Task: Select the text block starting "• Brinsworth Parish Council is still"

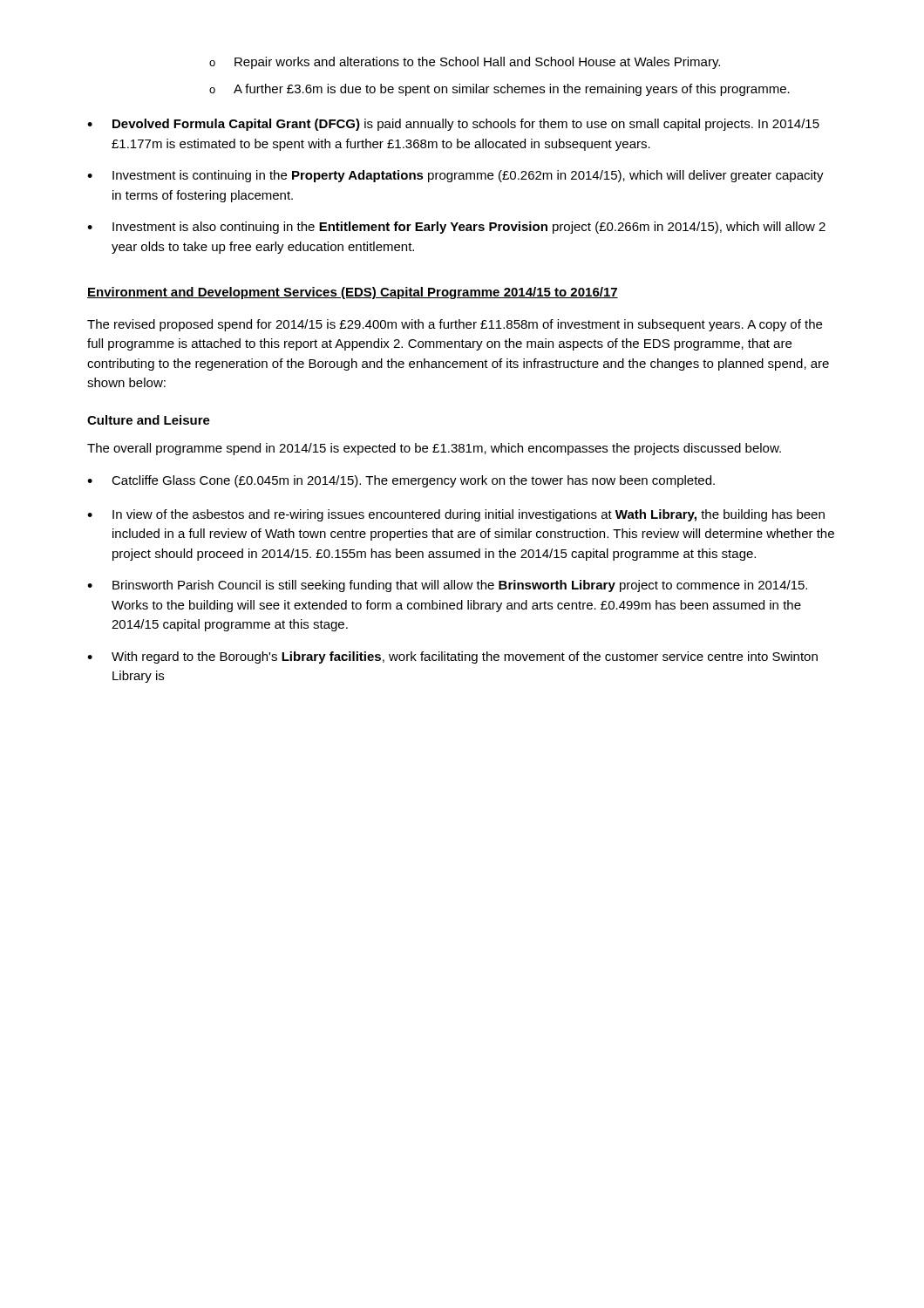Action: tap(462, 605)
